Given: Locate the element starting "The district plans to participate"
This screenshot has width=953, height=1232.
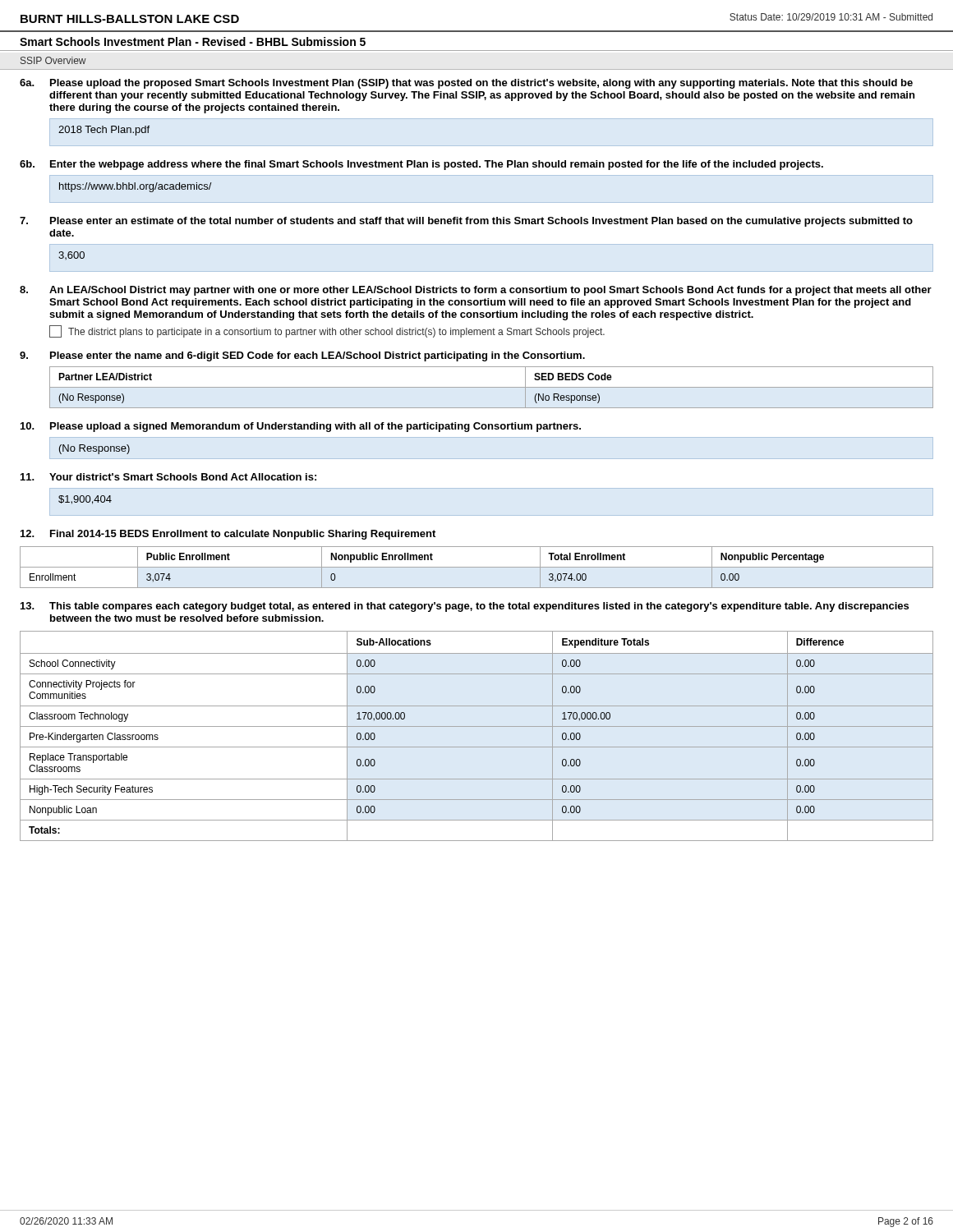Looking at the screenshot, I should pos(327,331).
